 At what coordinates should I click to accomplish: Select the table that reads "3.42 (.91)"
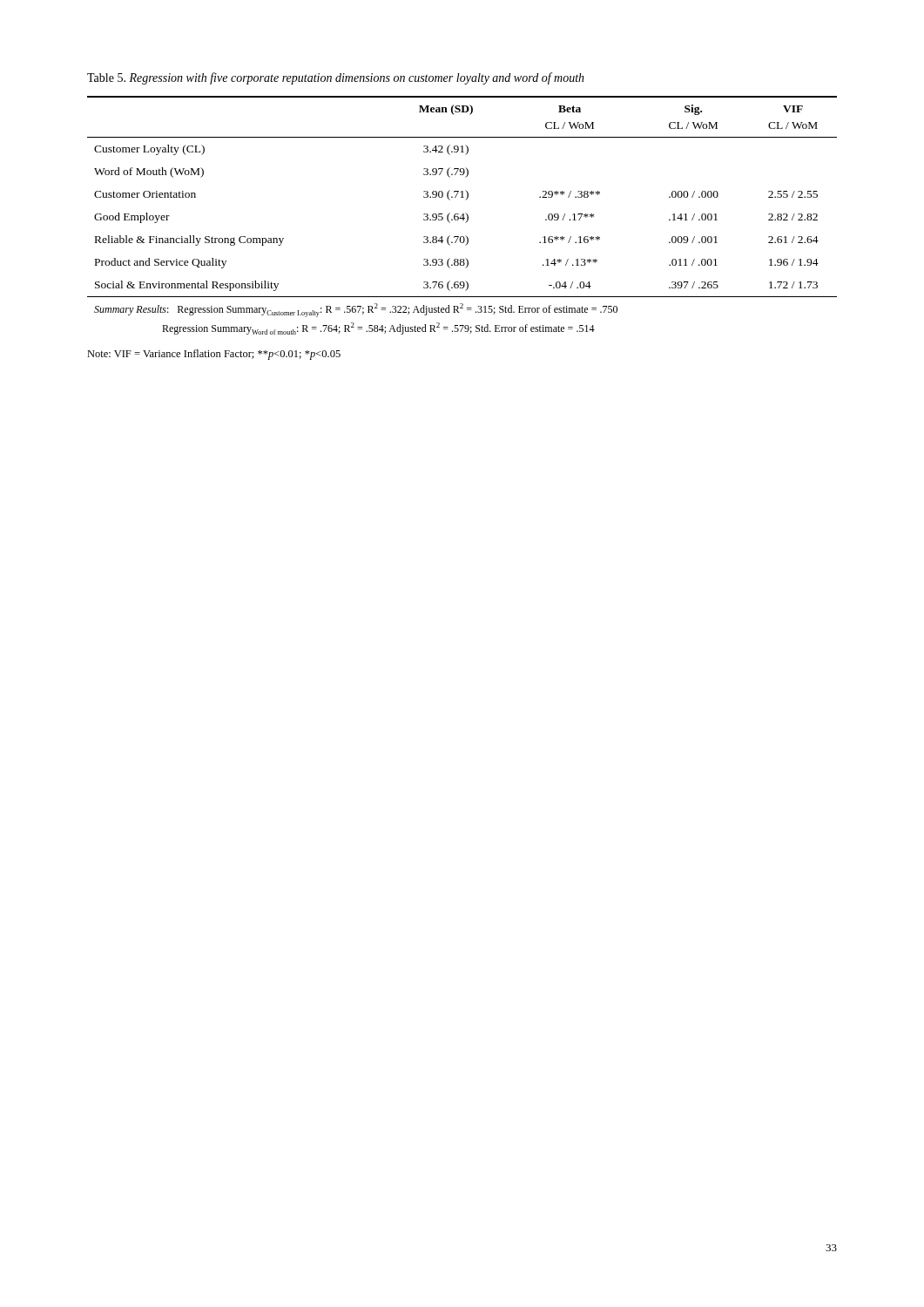pyautogui.click(x=462, y=219)
